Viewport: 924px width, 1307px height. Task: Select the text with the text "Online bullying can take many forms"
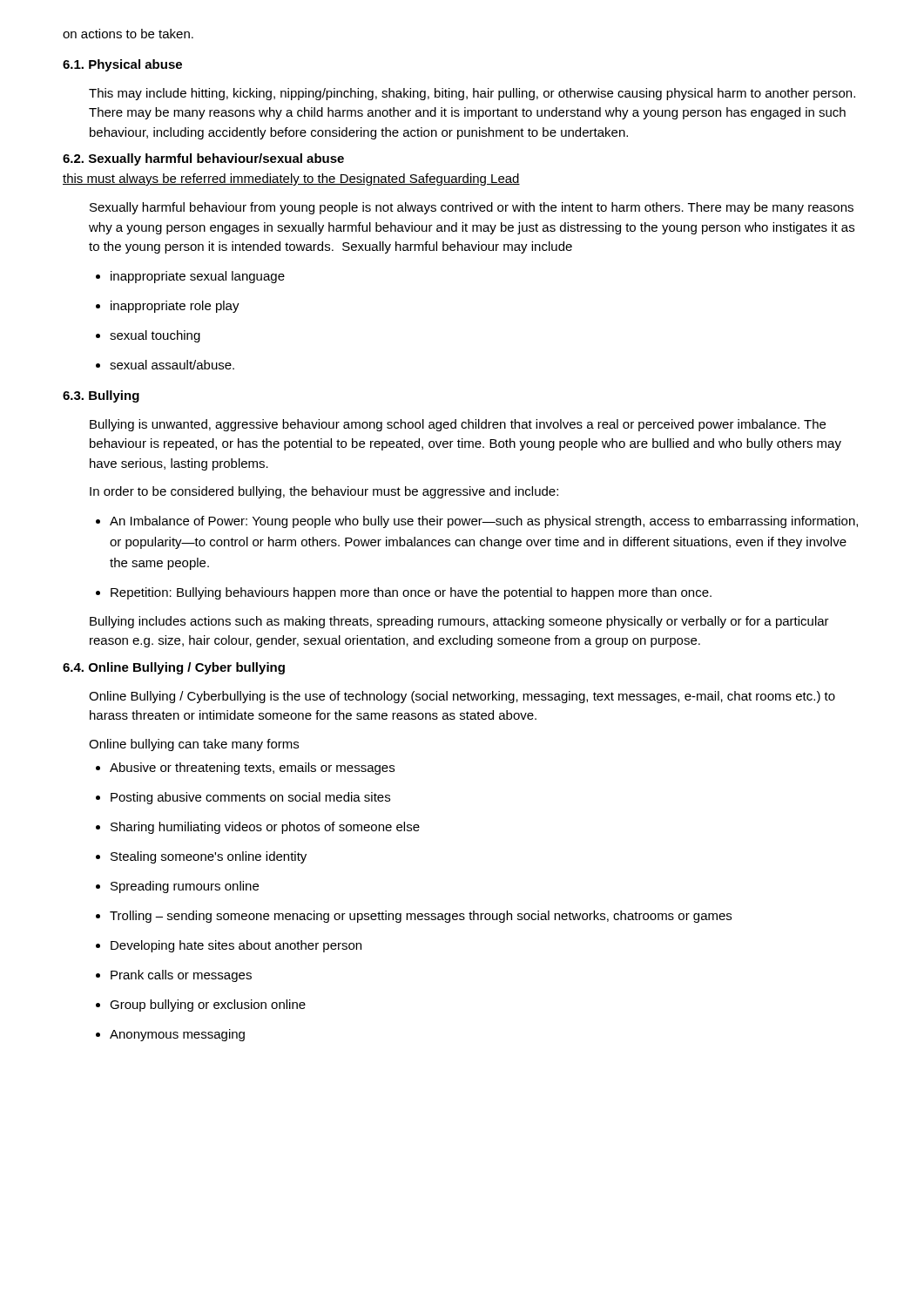194,745
